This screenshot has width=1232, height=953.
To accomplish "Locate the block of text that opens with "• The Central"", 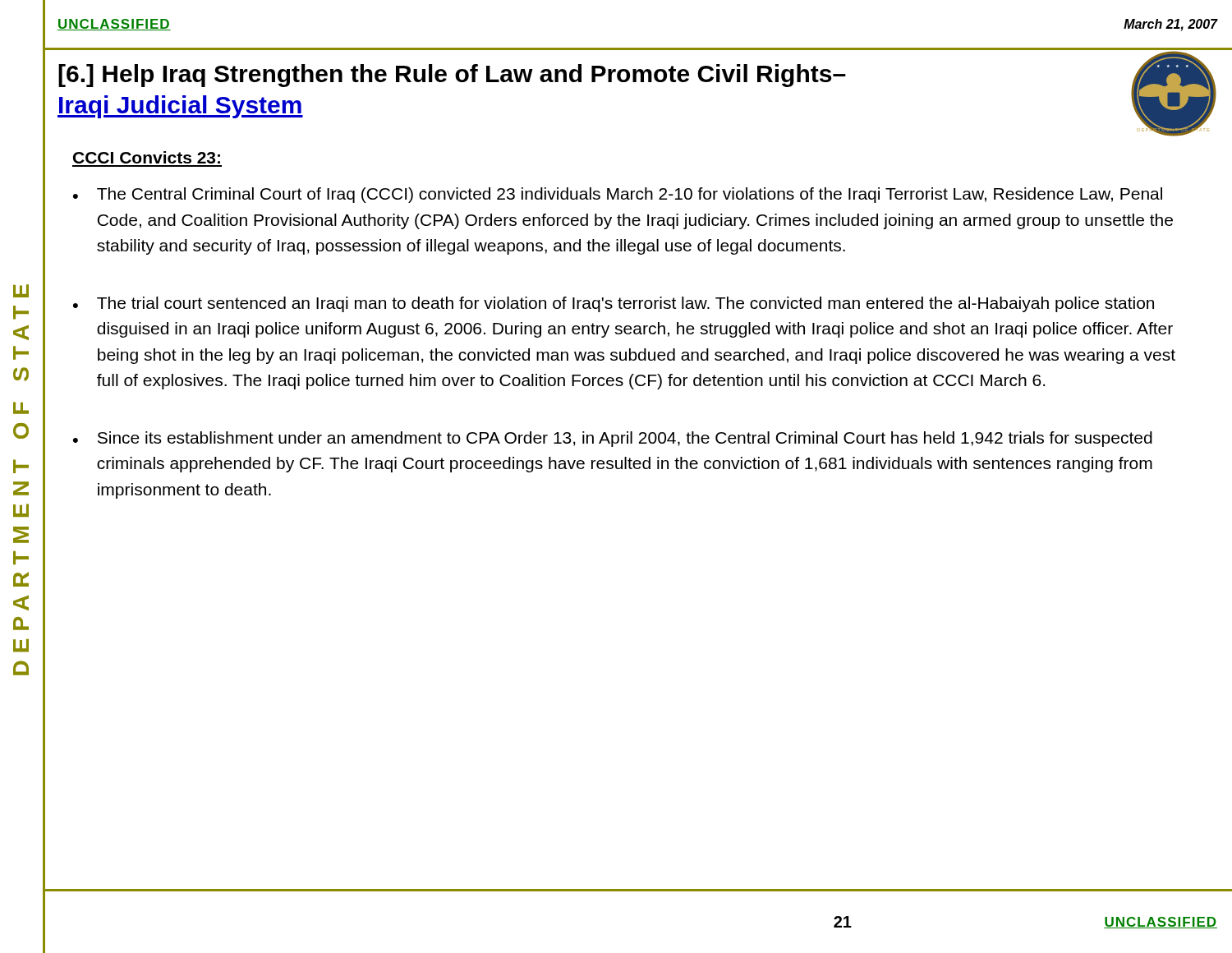I will coord(632,220).
